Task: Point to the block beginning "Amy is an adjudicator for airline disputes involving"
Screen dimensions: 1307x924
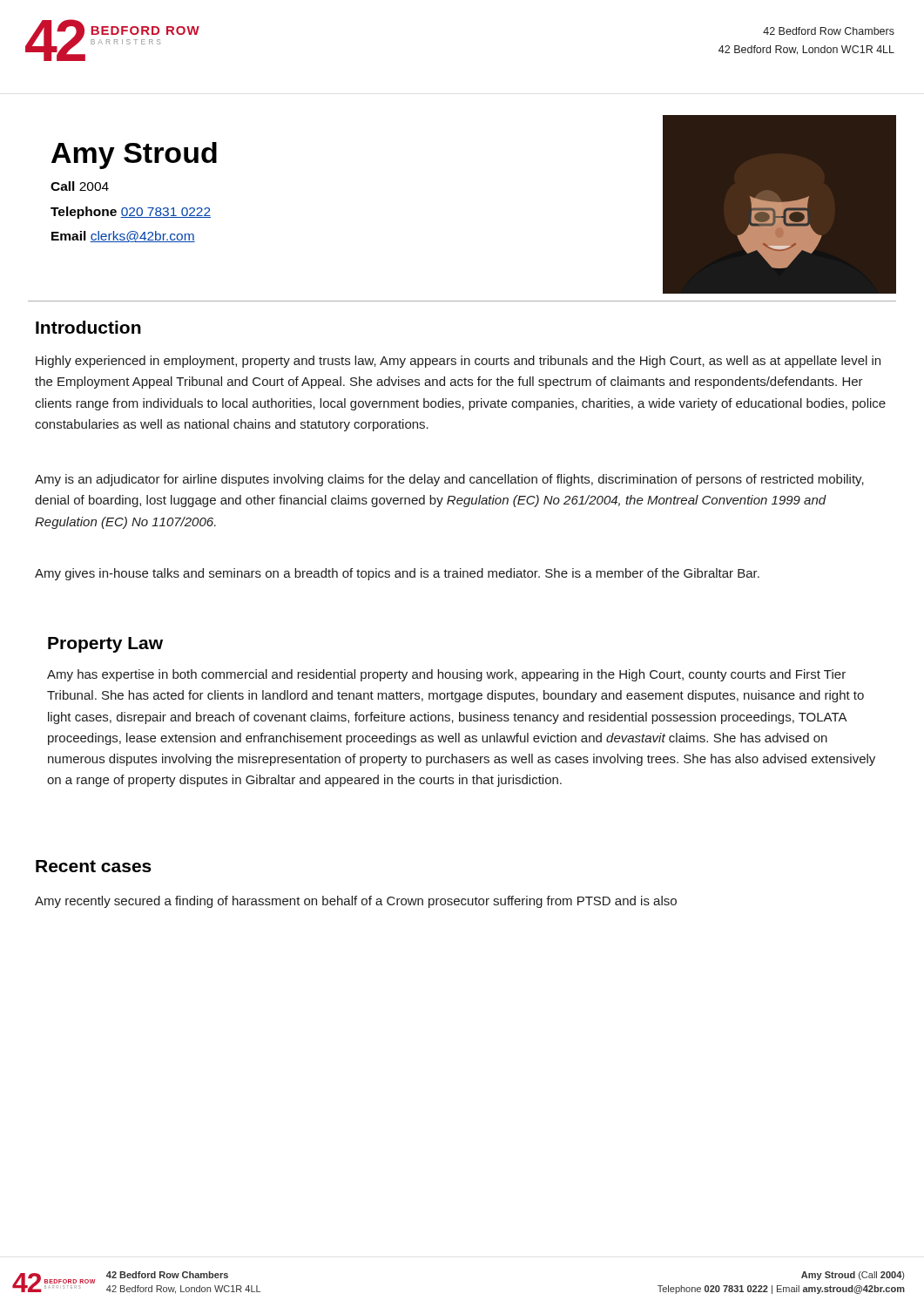Action: pos(450,500)
